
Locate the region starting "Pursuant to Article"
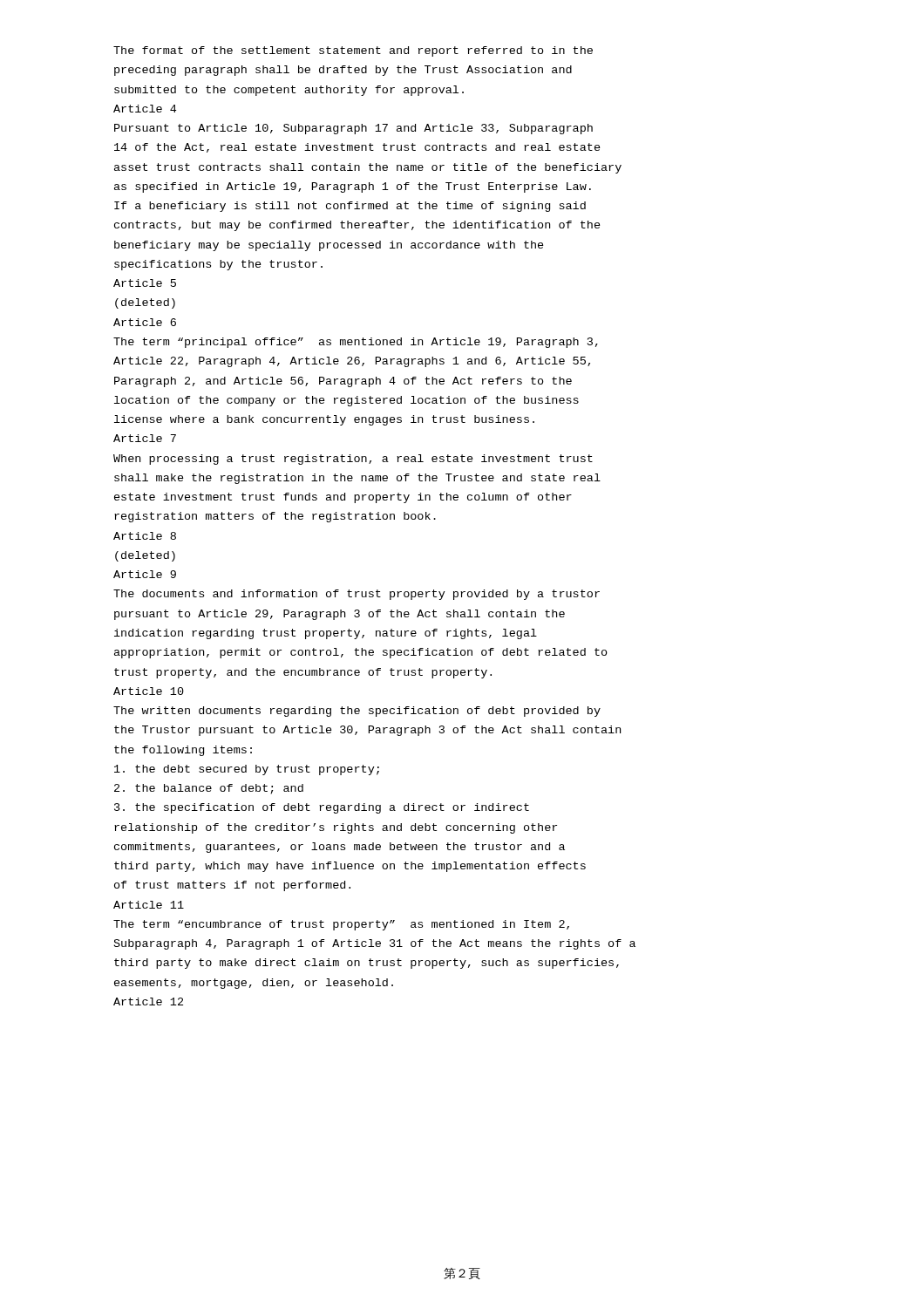[368, 197]
